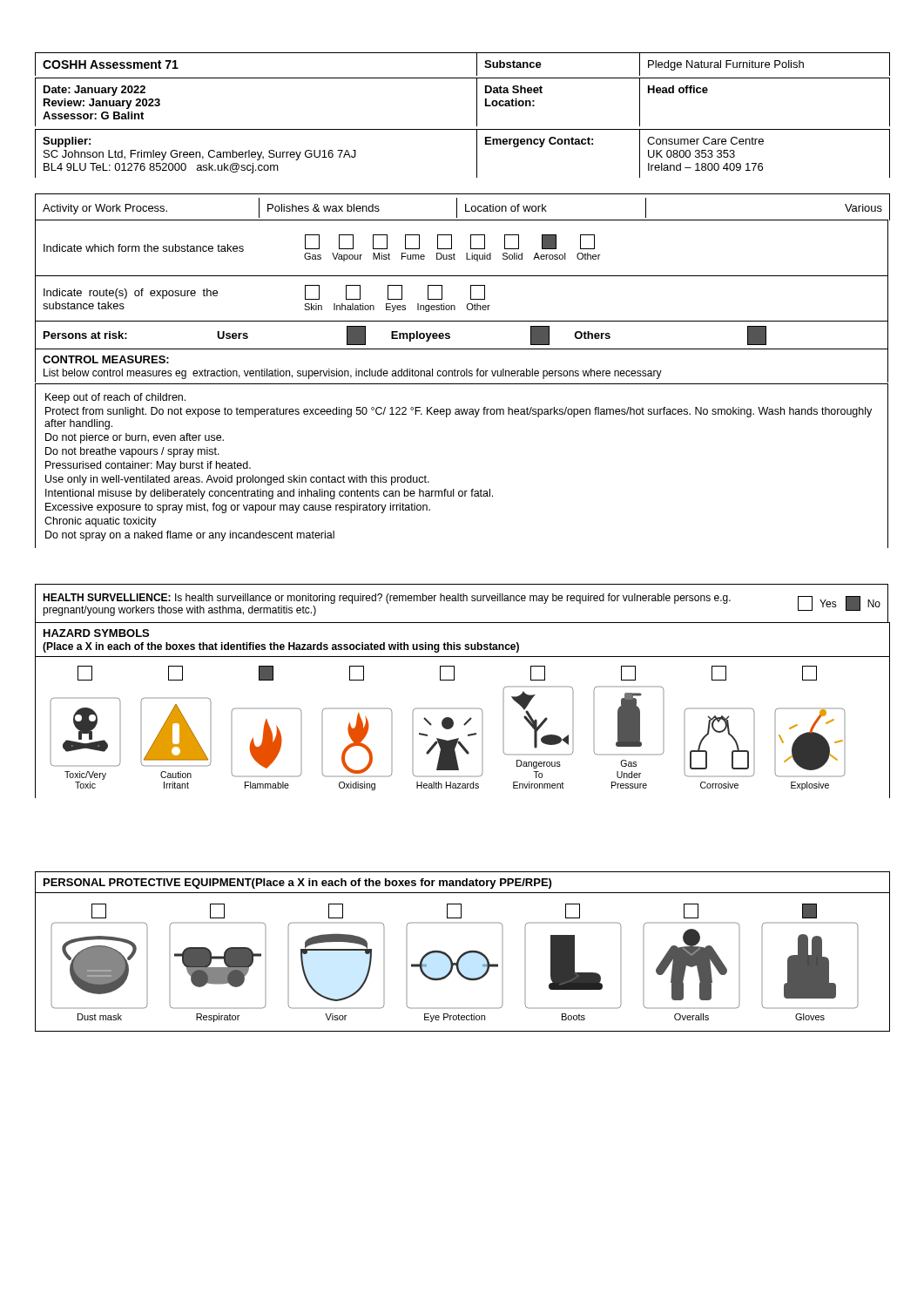Select the text that reads "Indicate which form the substance takes"
The image size is (924, 1307).
click(143, 248)
